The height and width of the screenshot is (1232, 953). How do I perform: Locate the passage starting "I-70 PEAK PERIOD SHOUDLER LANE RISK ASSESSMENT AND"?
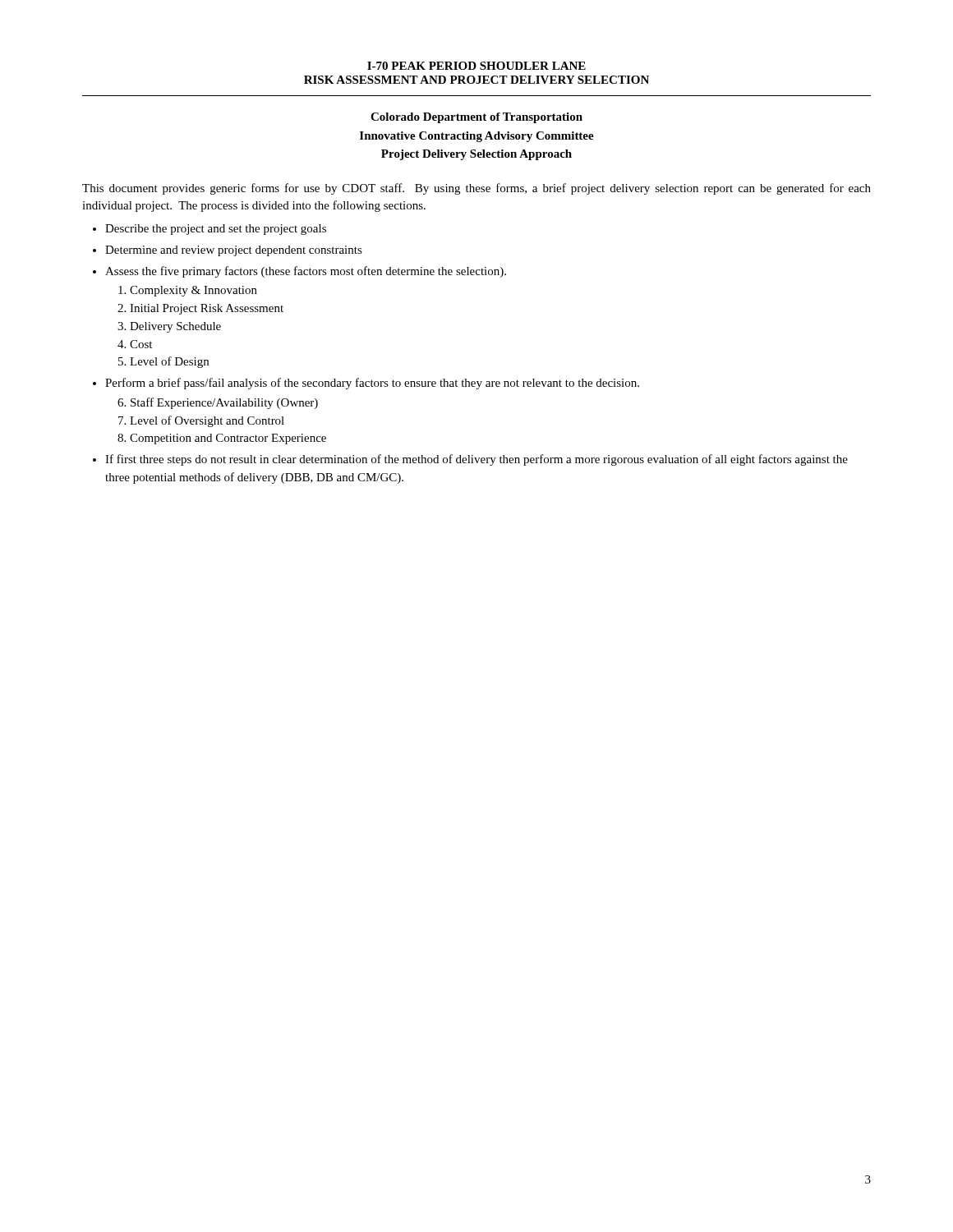476,73
